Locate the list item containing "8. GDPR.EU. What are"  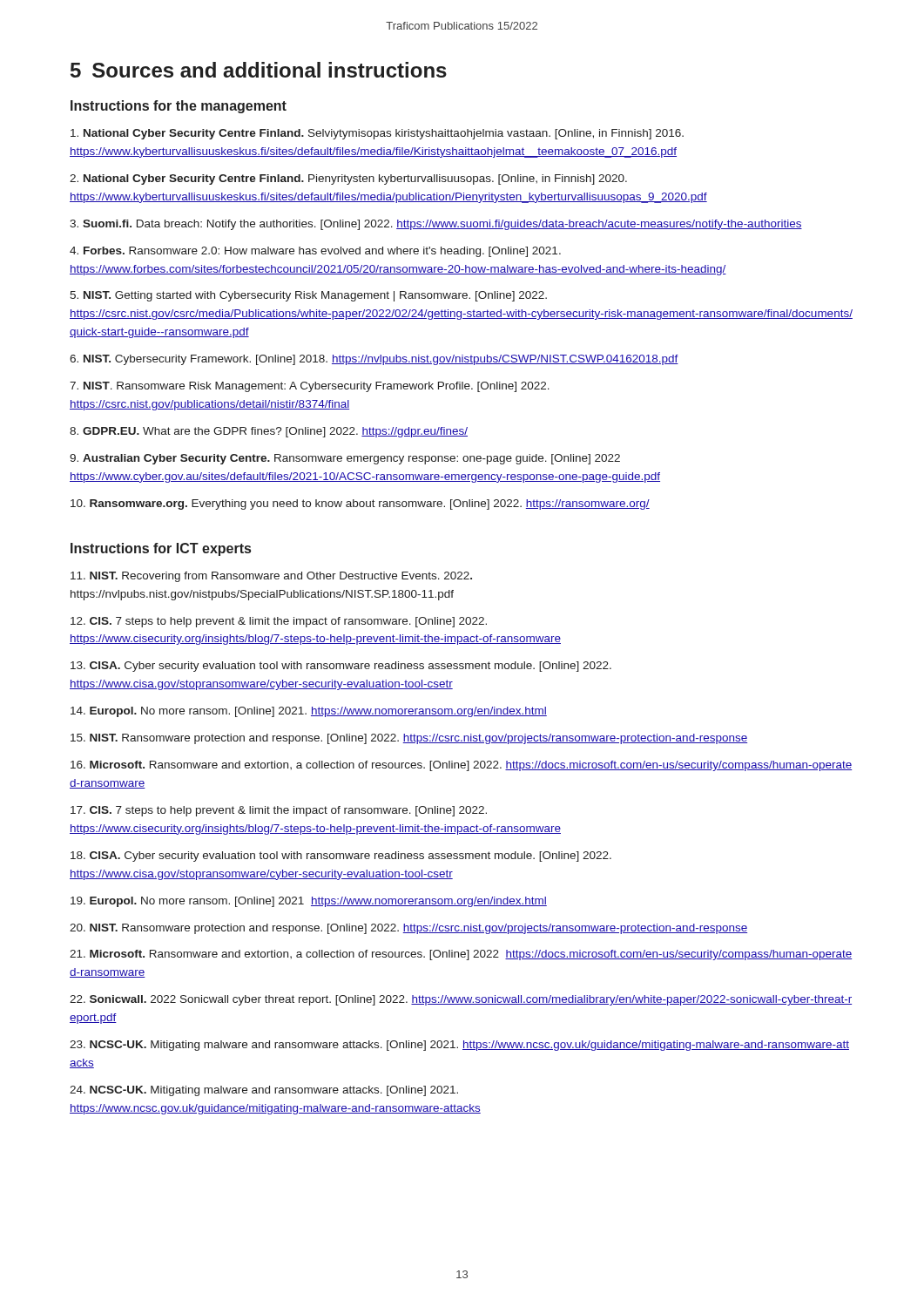click(269, 431)
